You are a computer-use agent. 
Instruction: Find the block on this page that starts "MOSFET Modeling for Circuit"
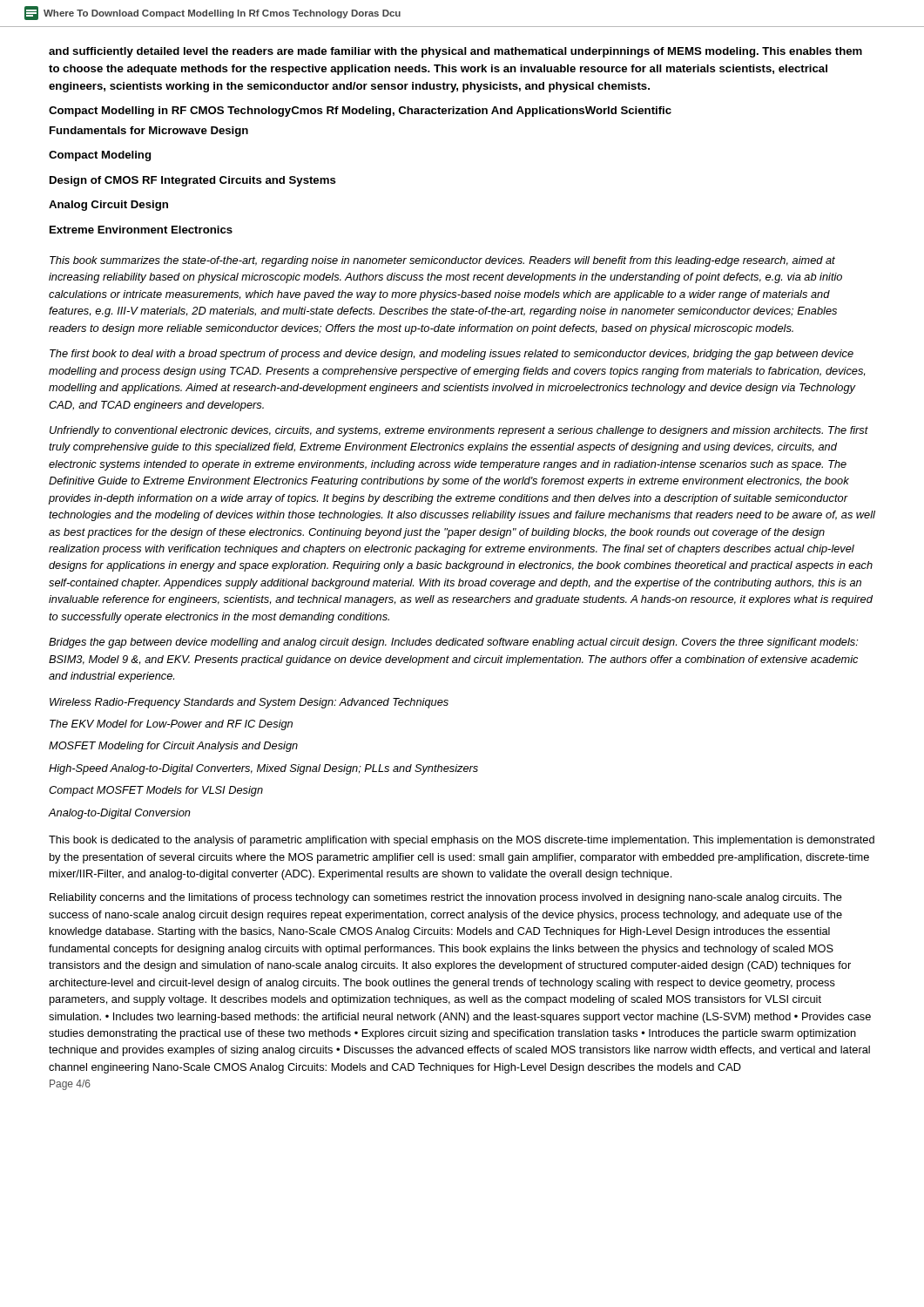[x=173, y=746]
